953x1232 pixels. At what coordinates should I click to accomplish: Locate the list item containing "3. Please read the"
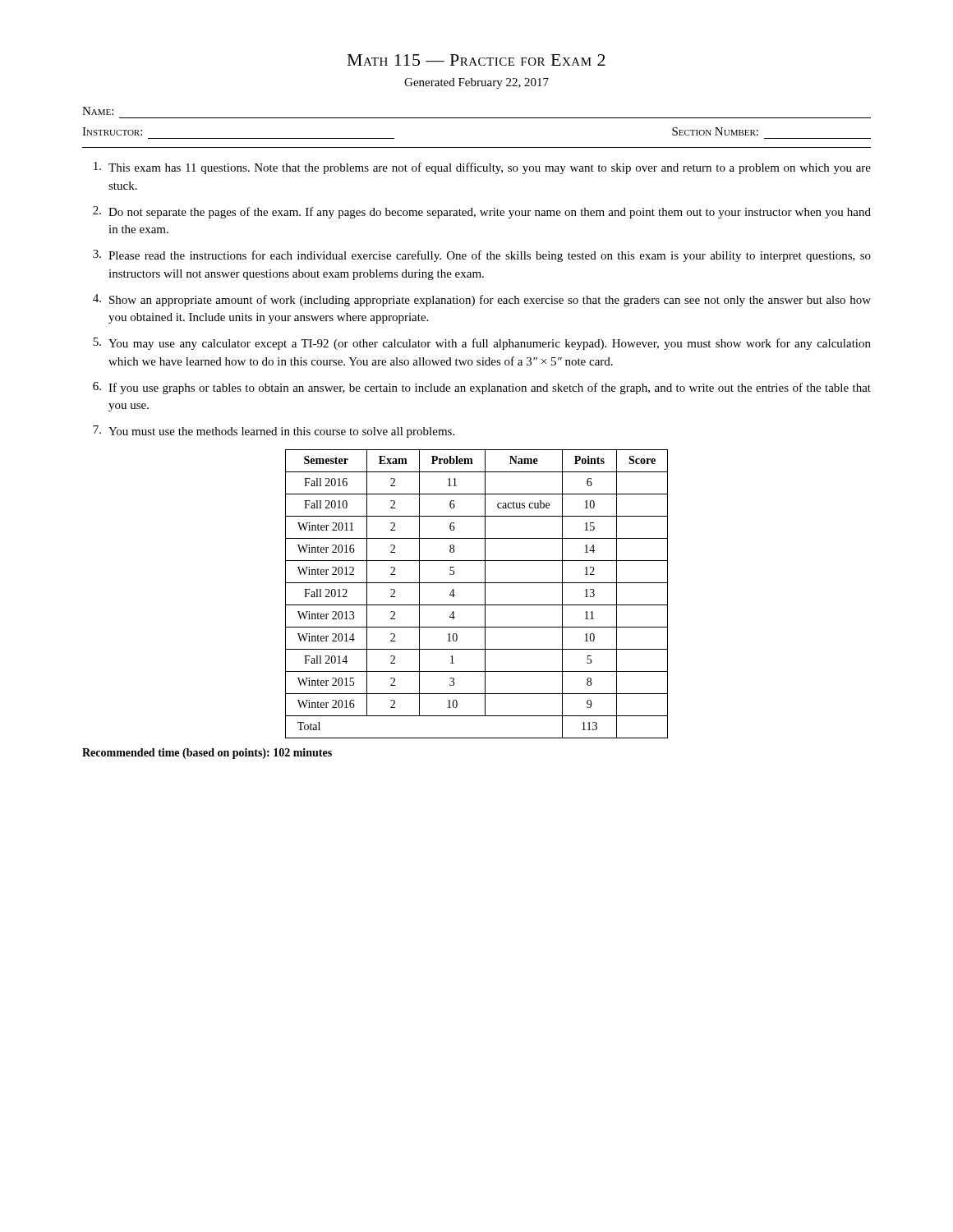point(476,265)
